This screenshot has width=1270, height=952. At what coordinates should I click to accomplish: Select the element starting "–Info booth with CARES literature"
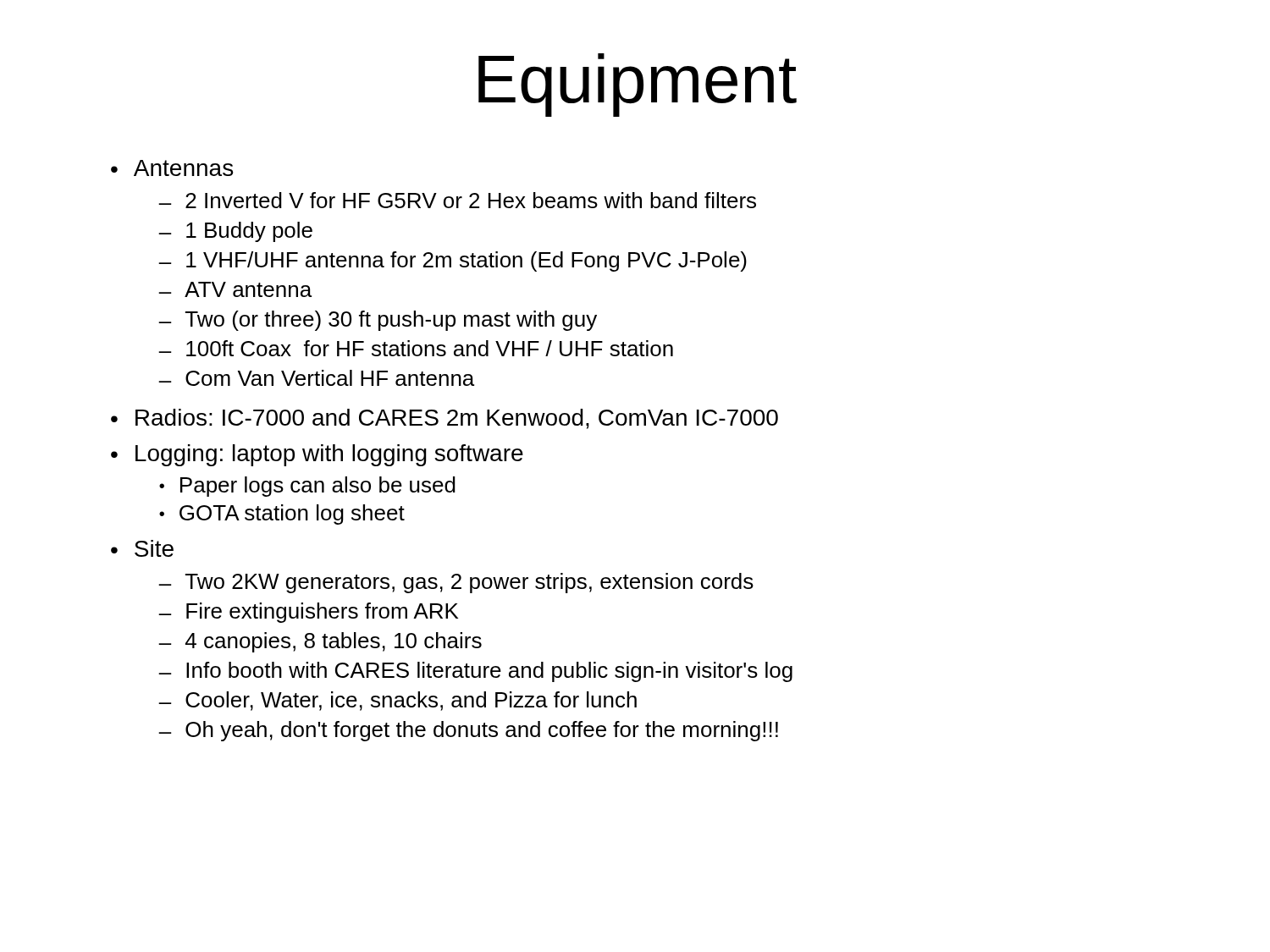point(476,672)
